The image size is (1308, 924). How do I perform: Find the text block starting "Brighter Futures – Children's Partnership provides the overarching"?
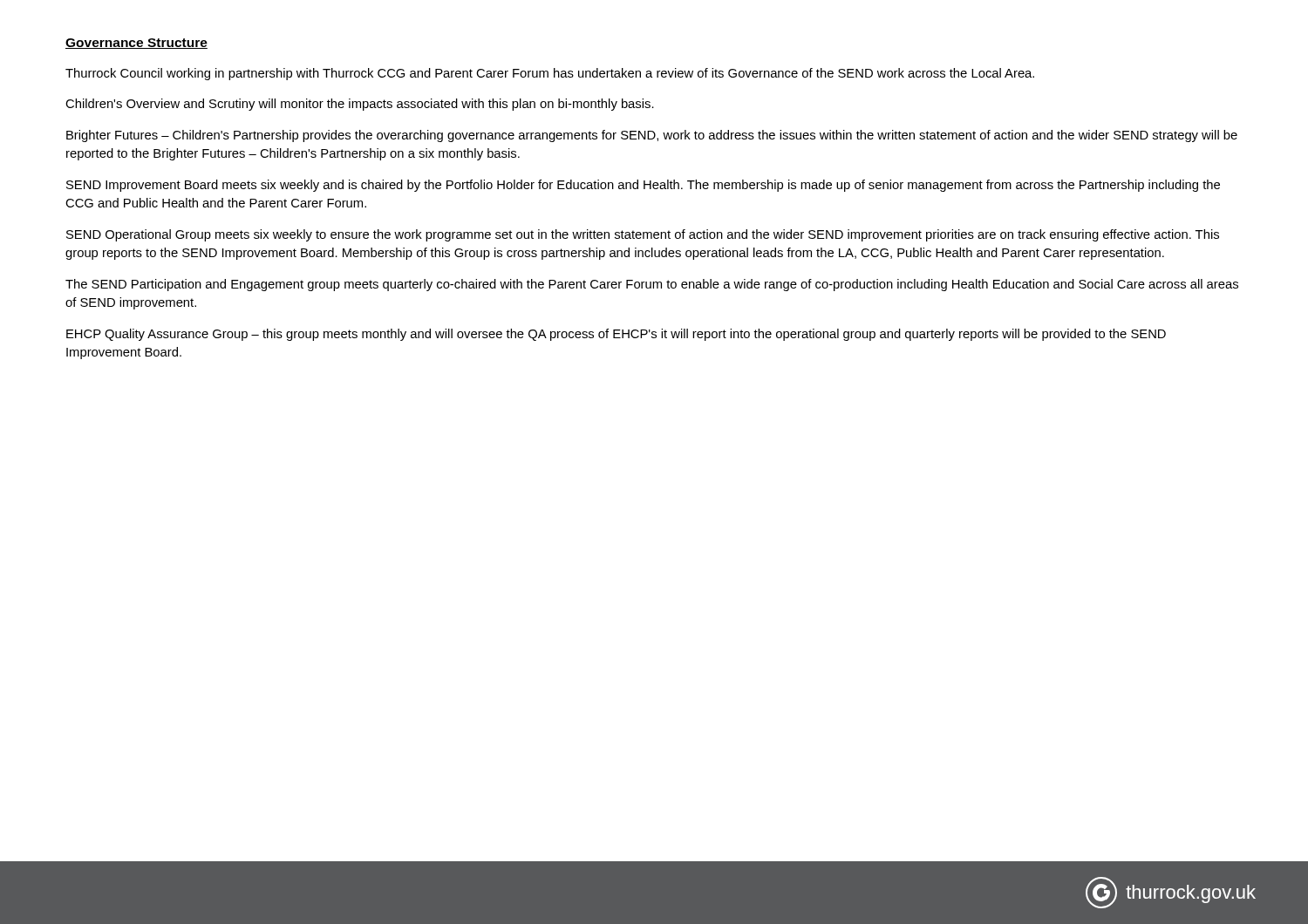[x=652, y=144]
